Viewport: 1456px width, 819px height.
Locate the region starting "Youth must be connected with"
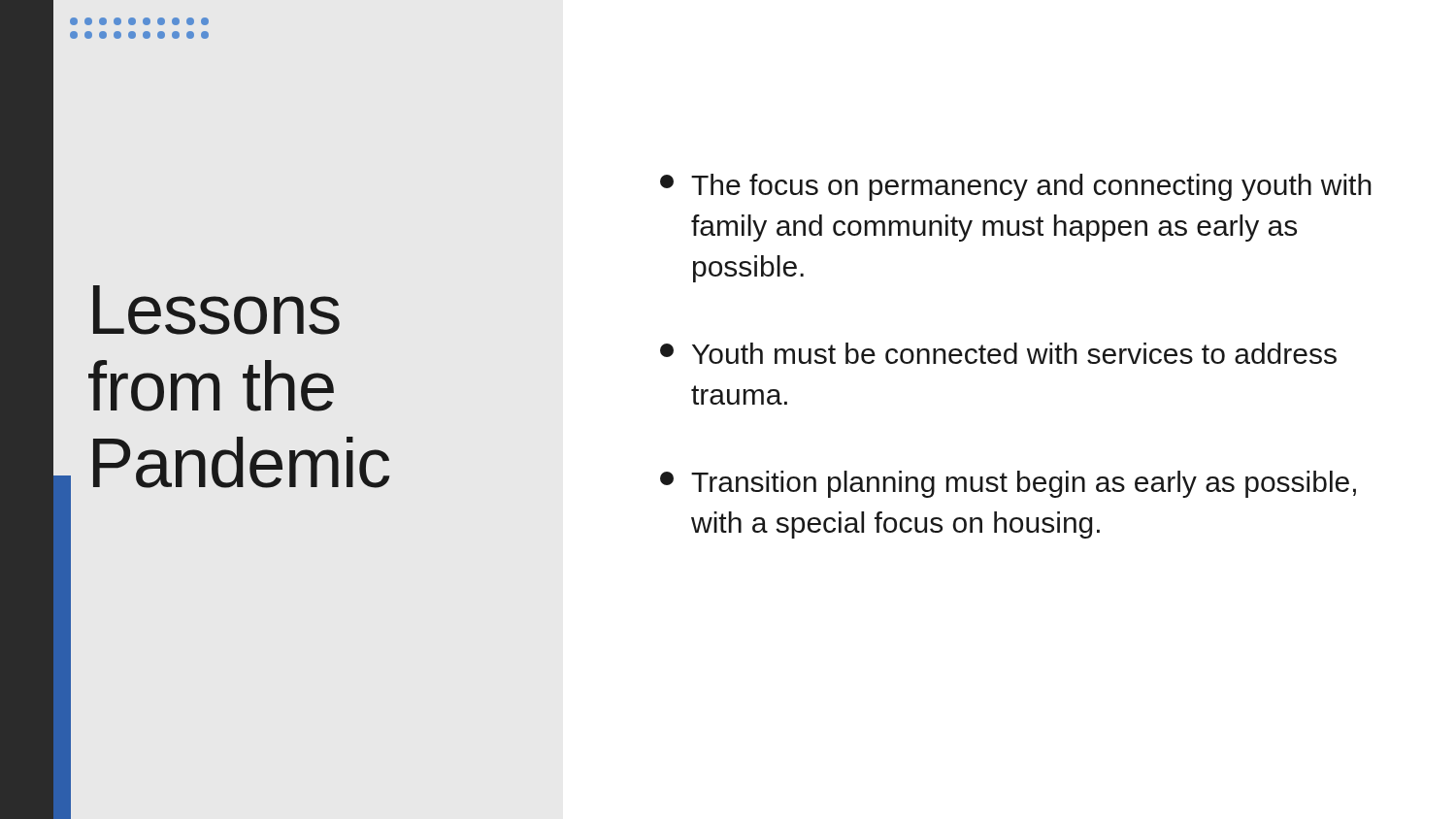tap(1029, 375)
